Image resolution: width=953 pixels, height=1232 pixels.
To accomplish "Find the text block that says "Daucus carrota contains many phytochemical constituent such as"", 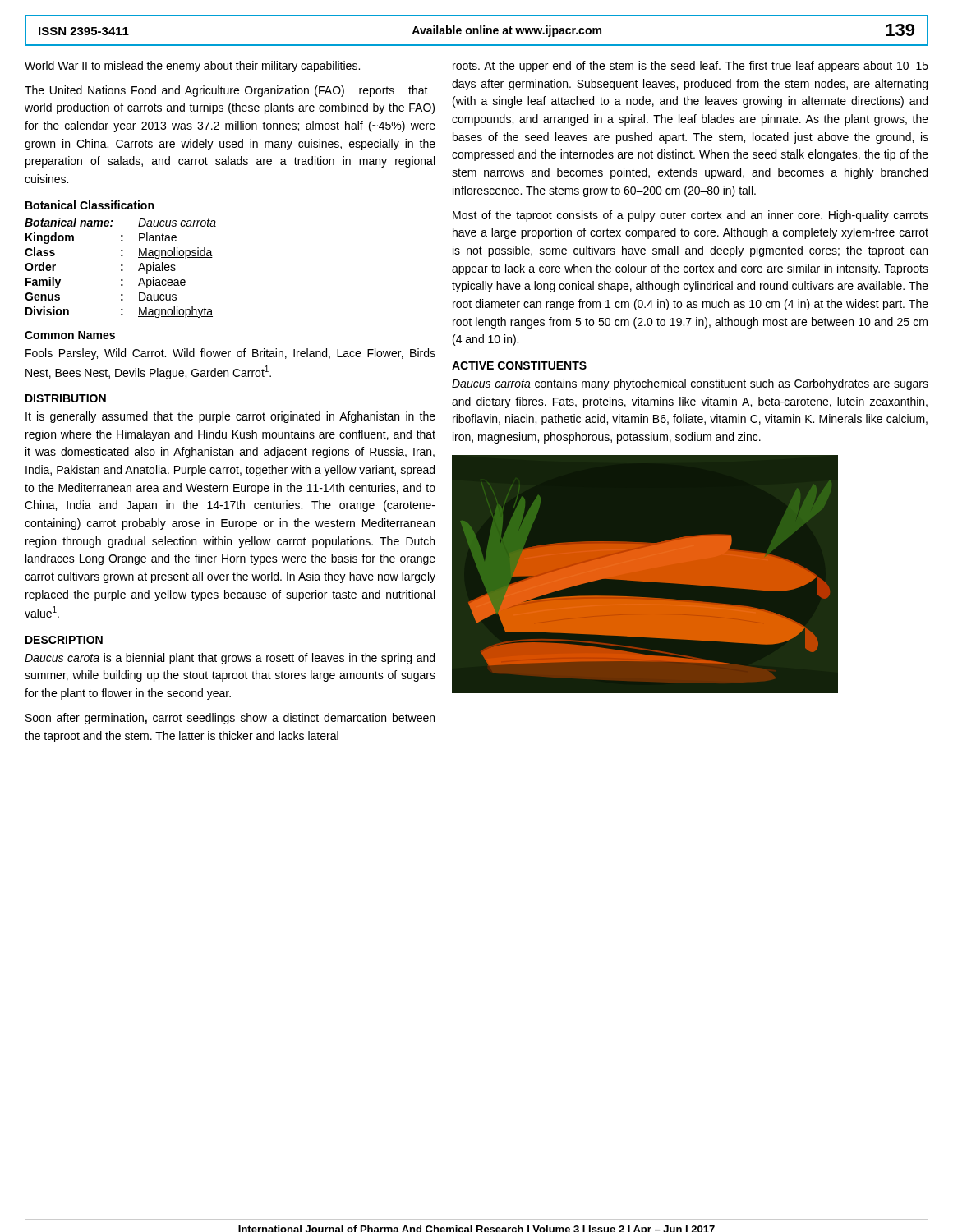I will tap(690, 411).
